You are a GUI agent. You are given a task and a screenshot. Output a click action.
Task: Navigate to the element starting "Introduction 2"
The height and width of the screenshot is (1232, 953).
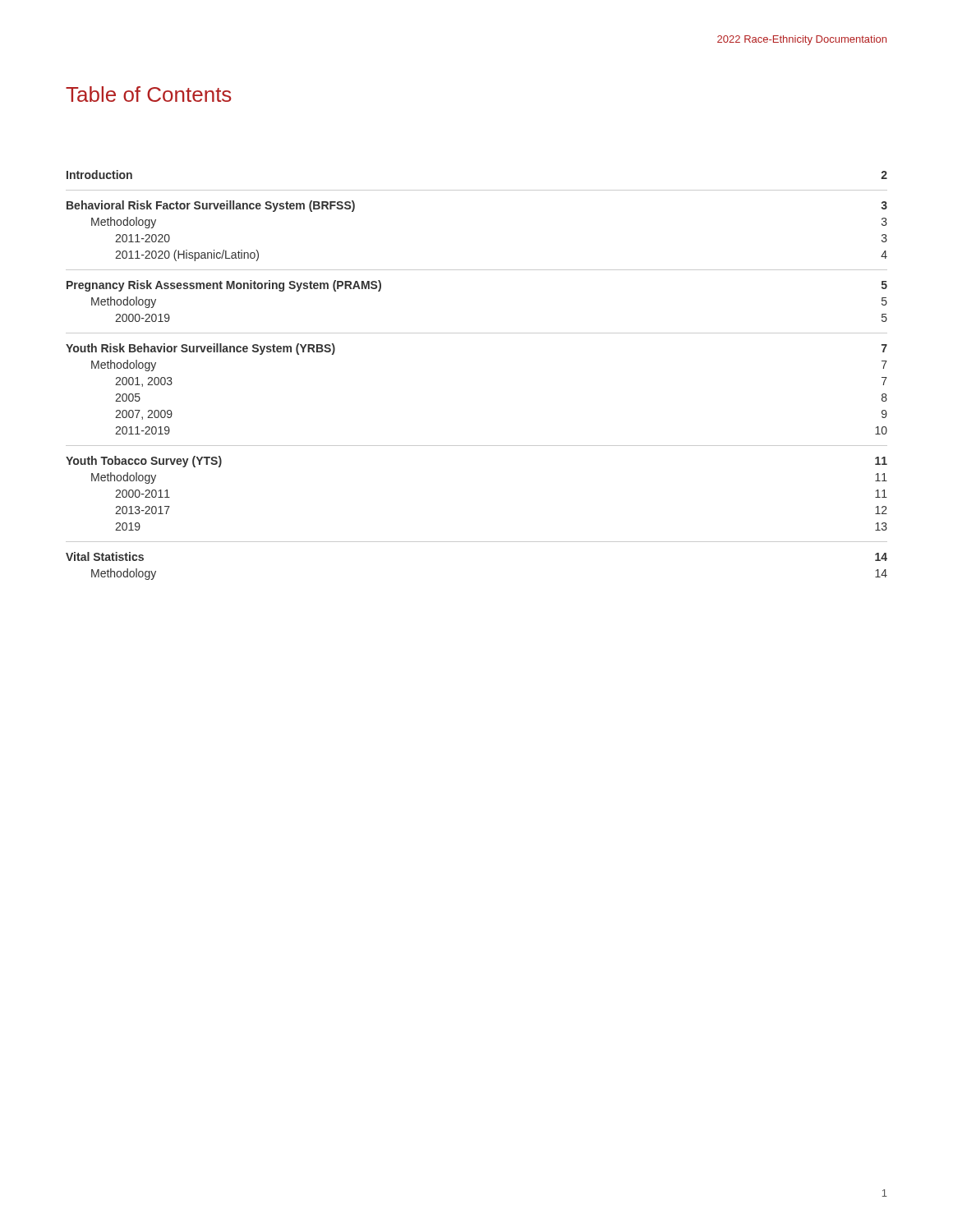tap(101, 175)
